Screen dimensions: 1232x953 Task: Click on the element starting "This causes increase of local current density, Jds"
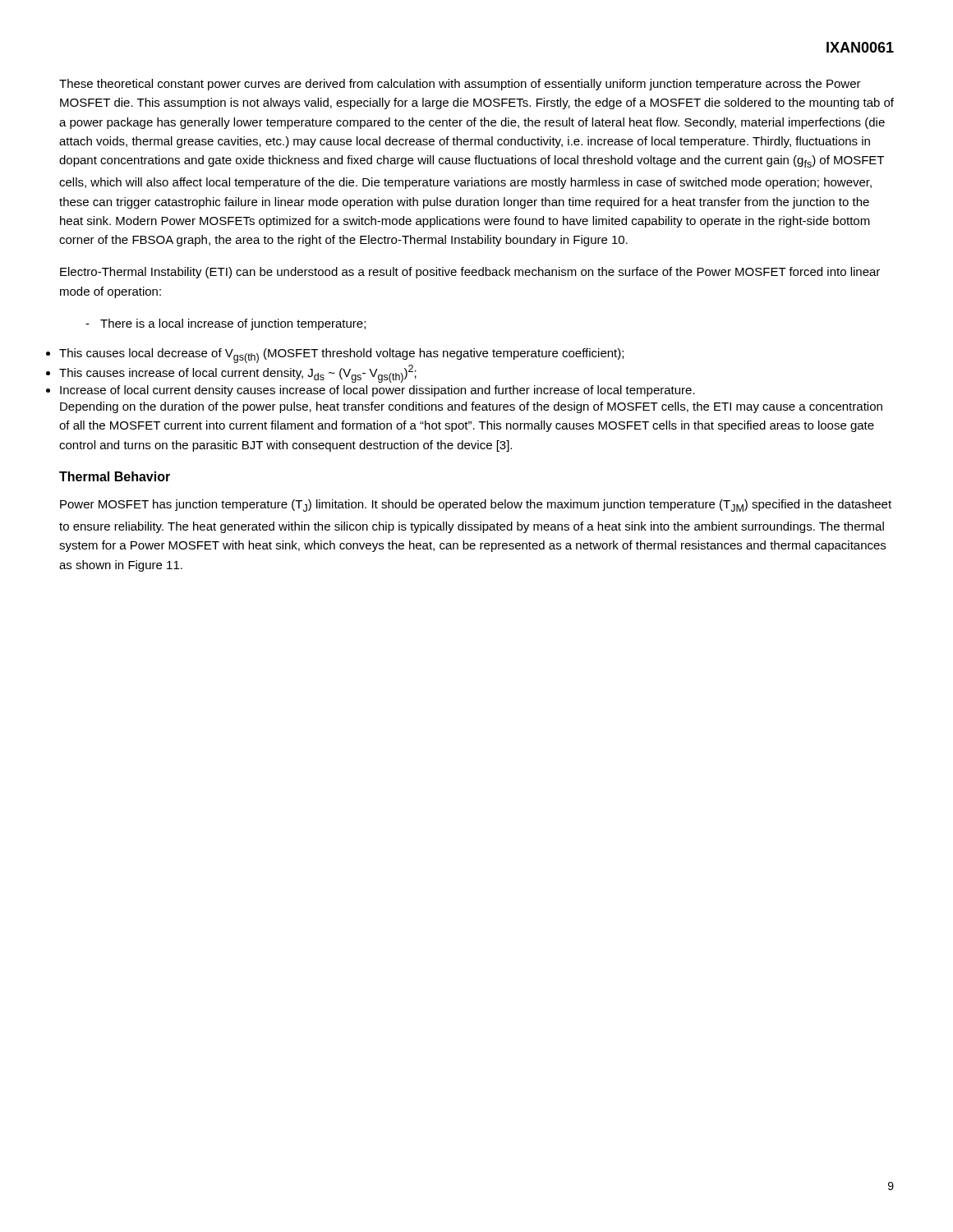pyautogui.click(x=238, y=374)
